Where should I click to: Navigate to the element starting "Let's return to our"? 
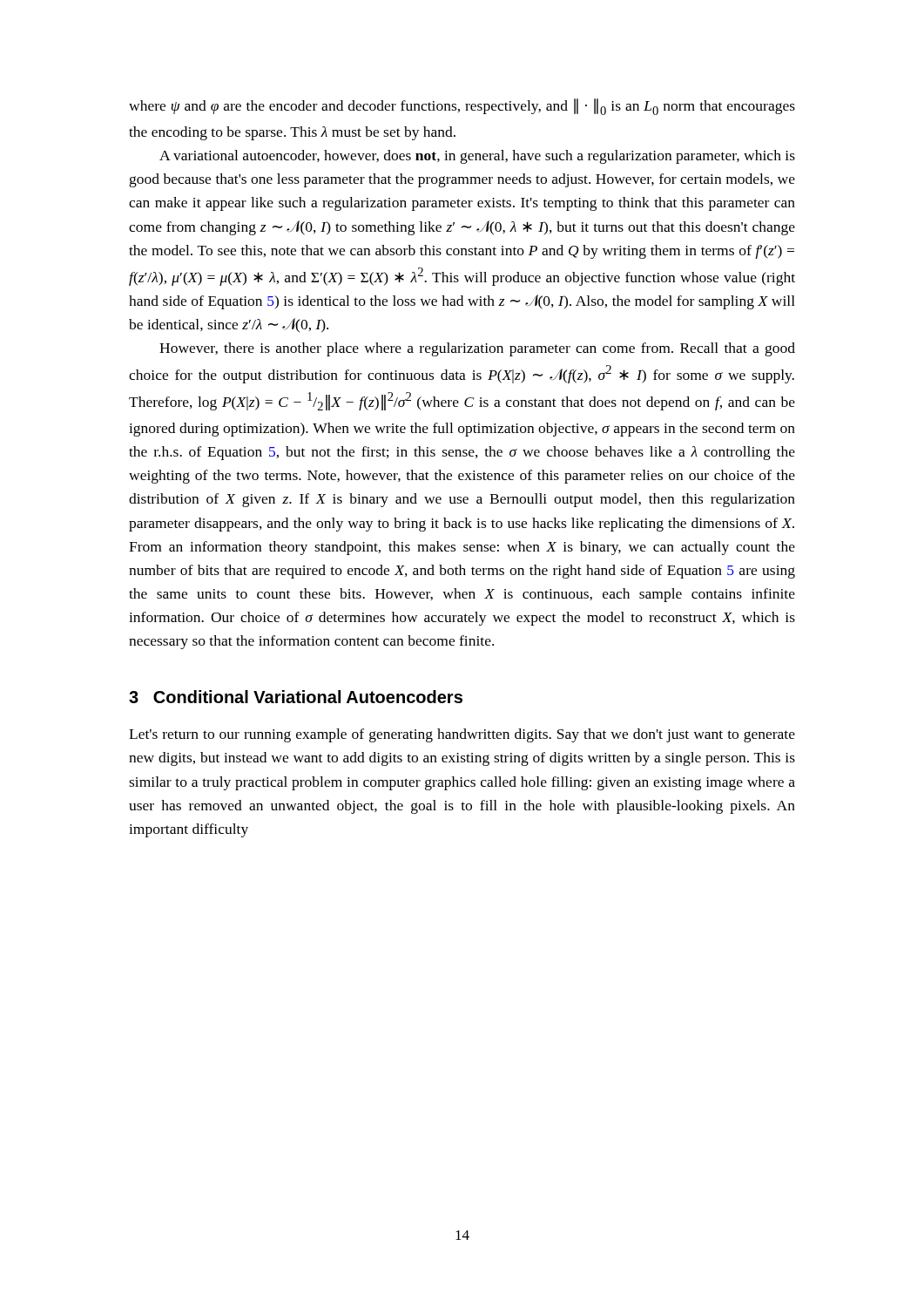pos(462,782)
